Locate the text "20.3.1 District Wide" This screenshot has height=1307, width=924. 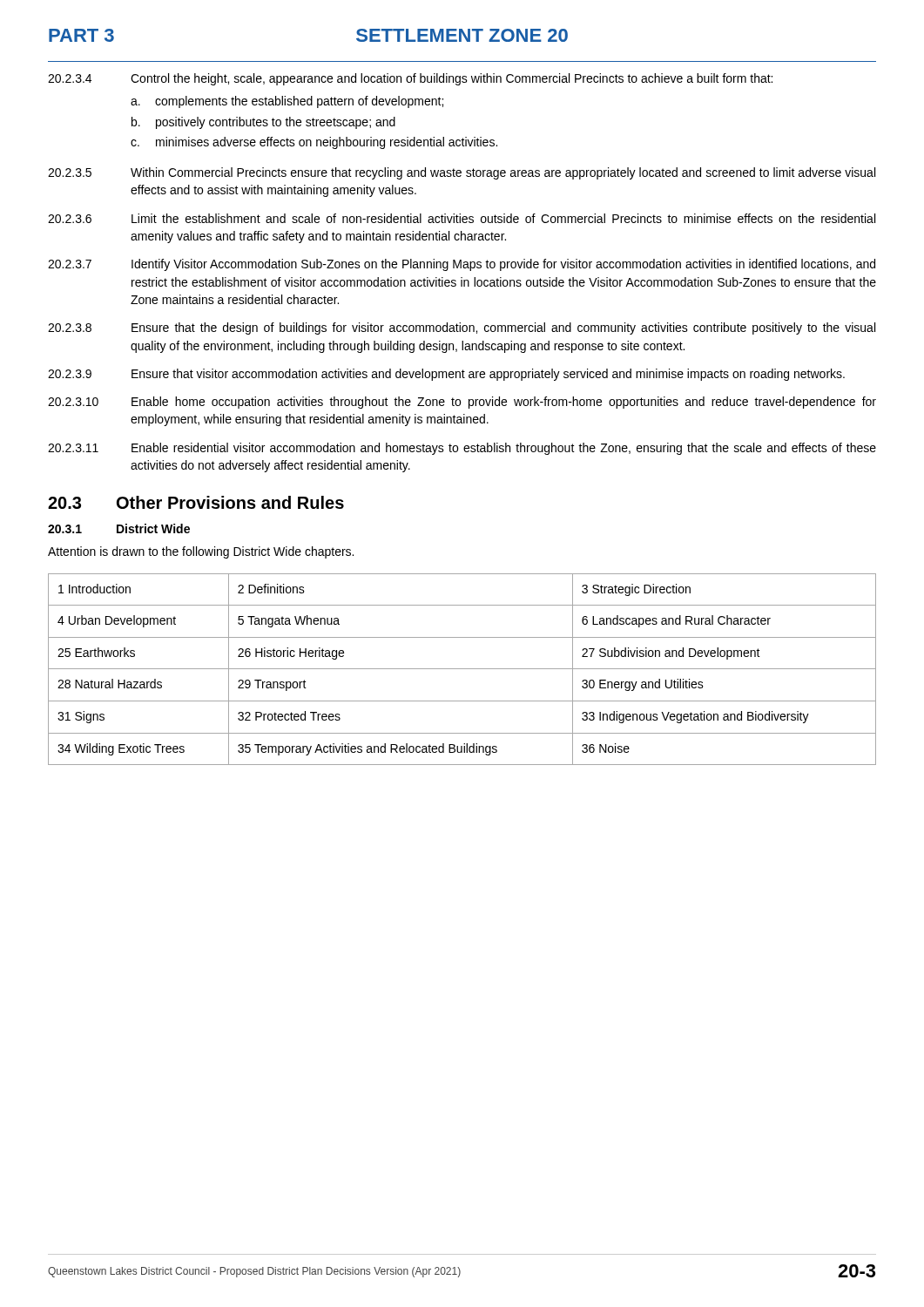(x=119, y=528)
